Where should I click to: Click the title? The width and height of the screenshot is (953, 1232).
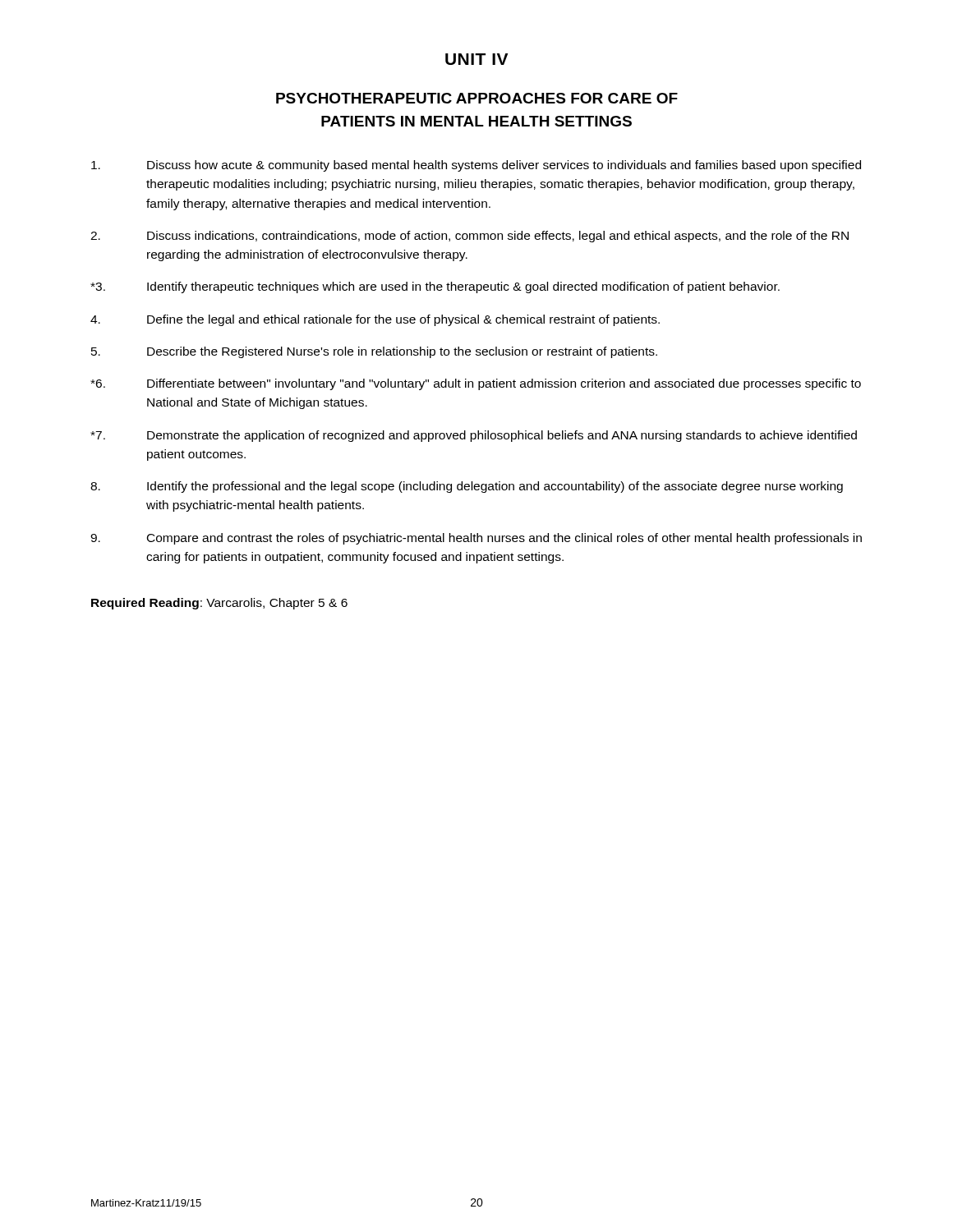(476, 59)
